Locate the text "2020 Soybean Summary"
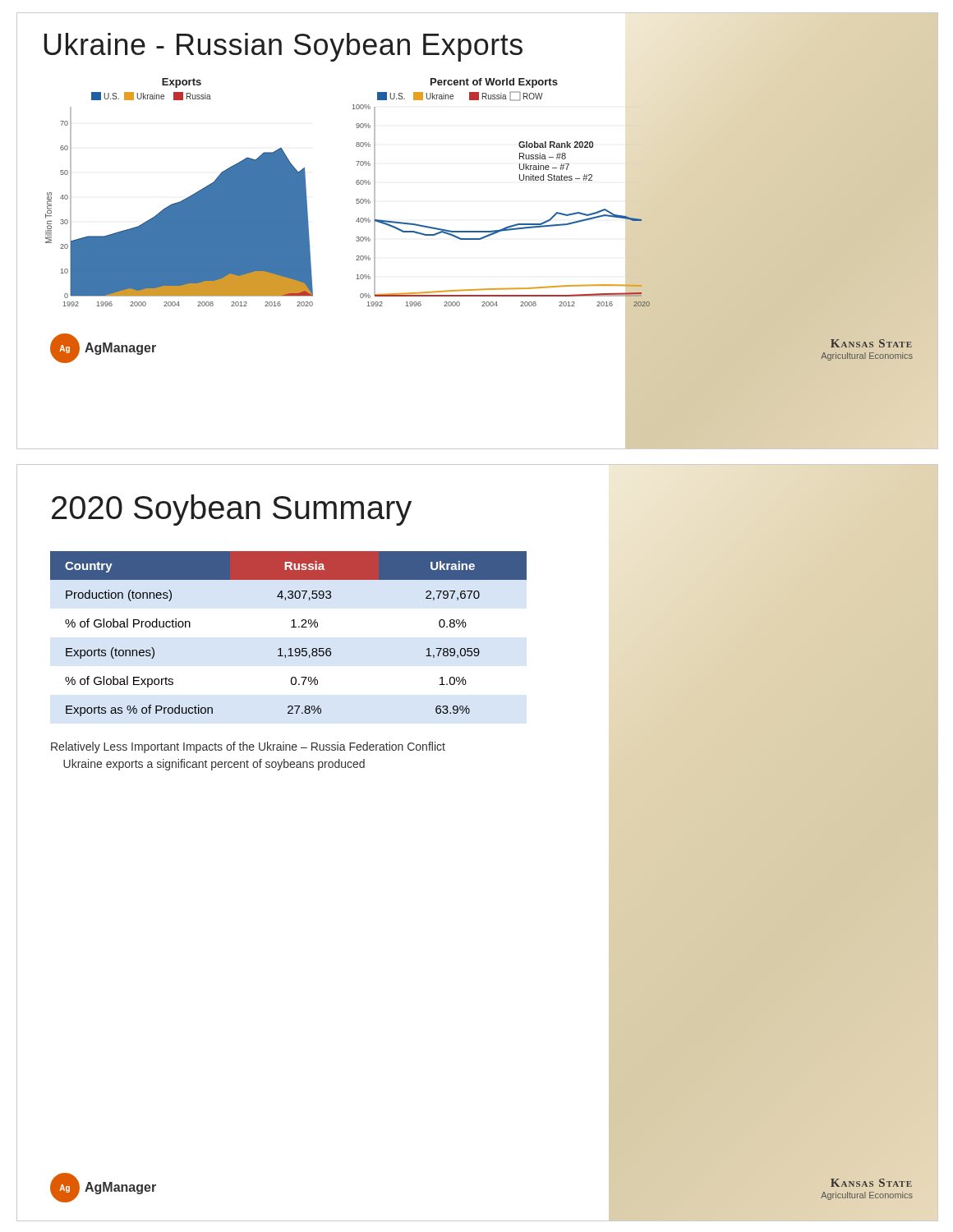This screenshot has height=1232, width=953. [x=232, y=510]
